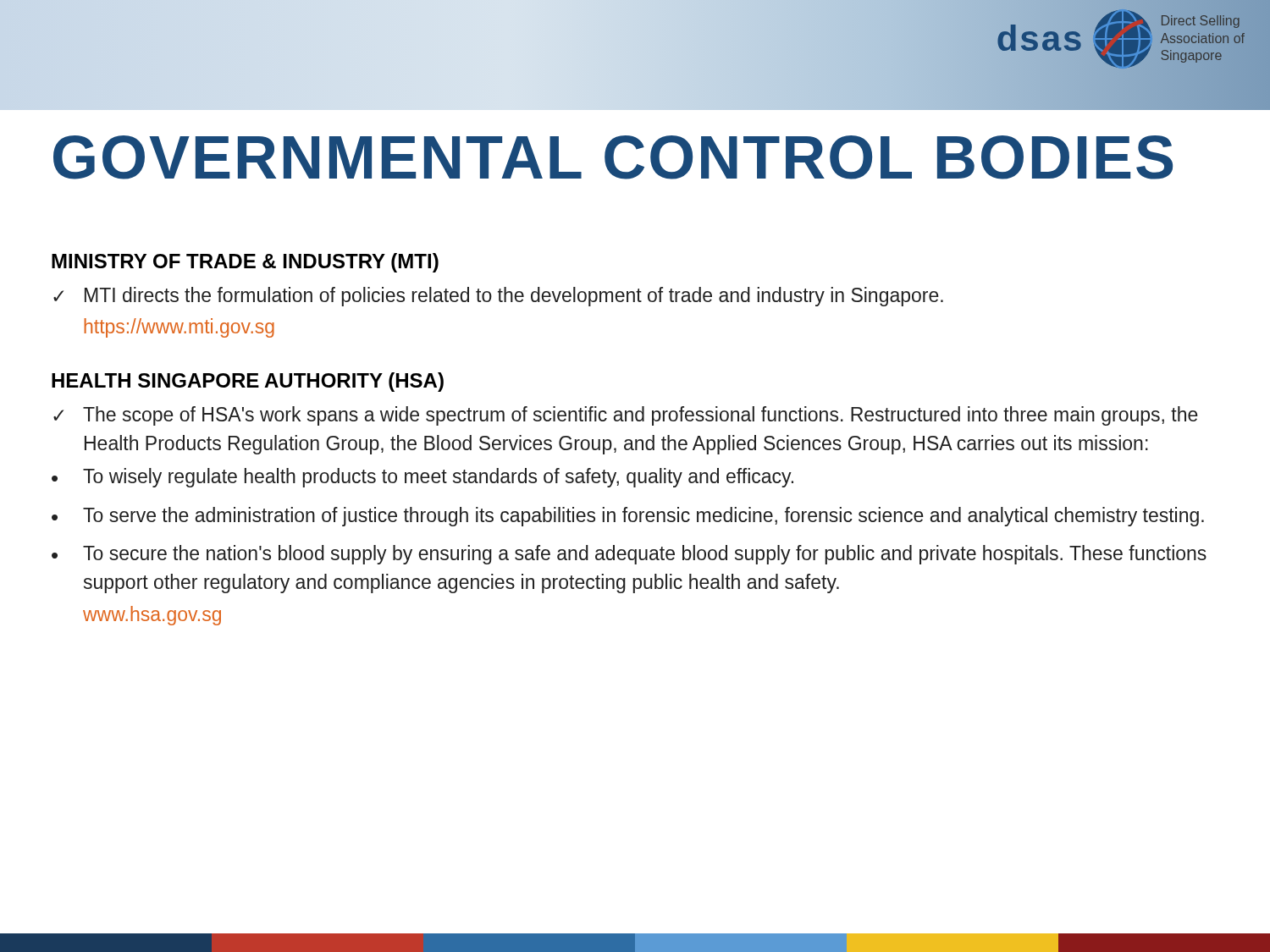
Task: Locate the list item with the text "• To wisely regulate"
Action: coord(635,479)
